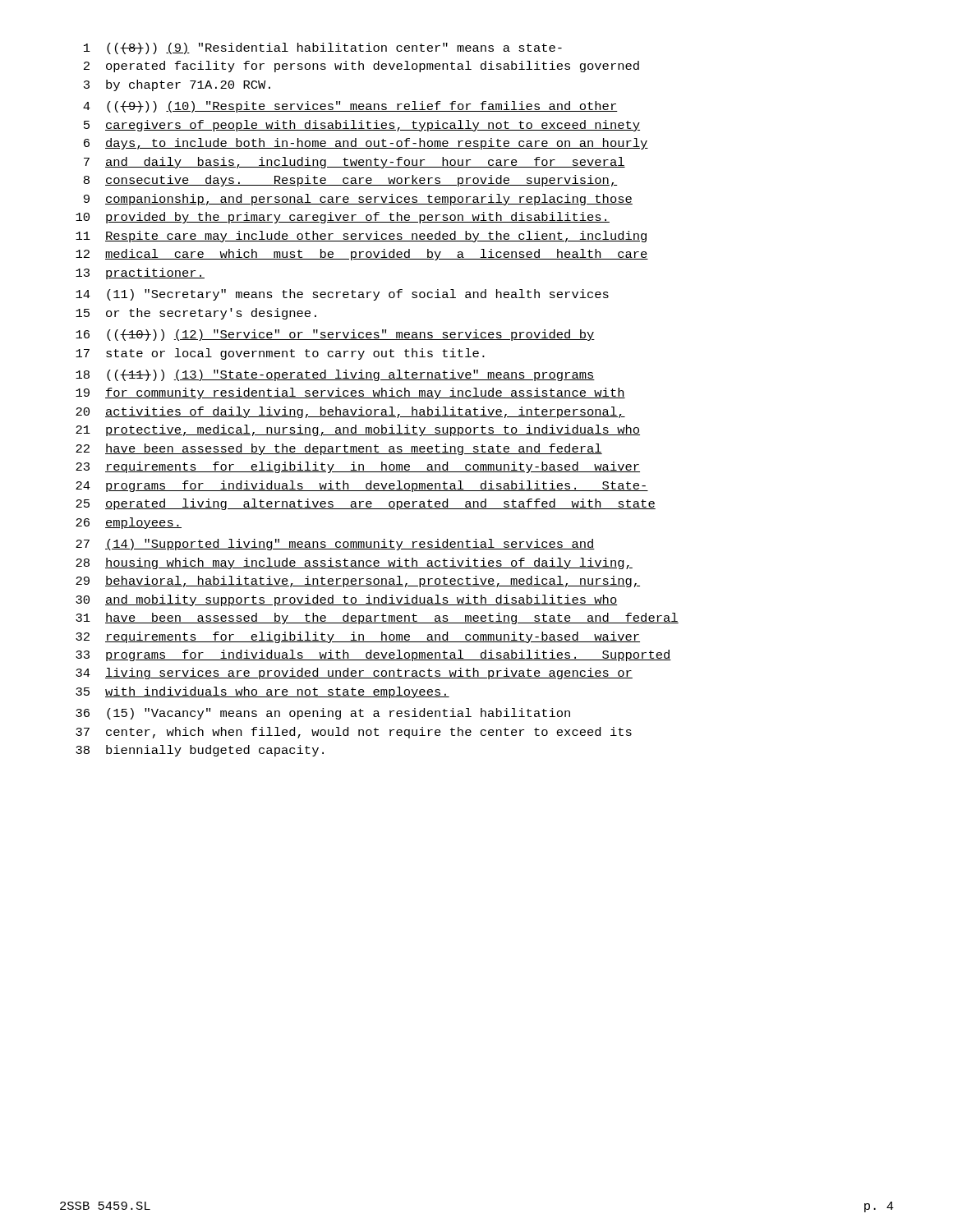The width and height of the screenshot is (953, 1232).
Task: Select the list item that reads "16 (((10))) (12) "Service" or "services" means"
Action: [x=476, y=345]
